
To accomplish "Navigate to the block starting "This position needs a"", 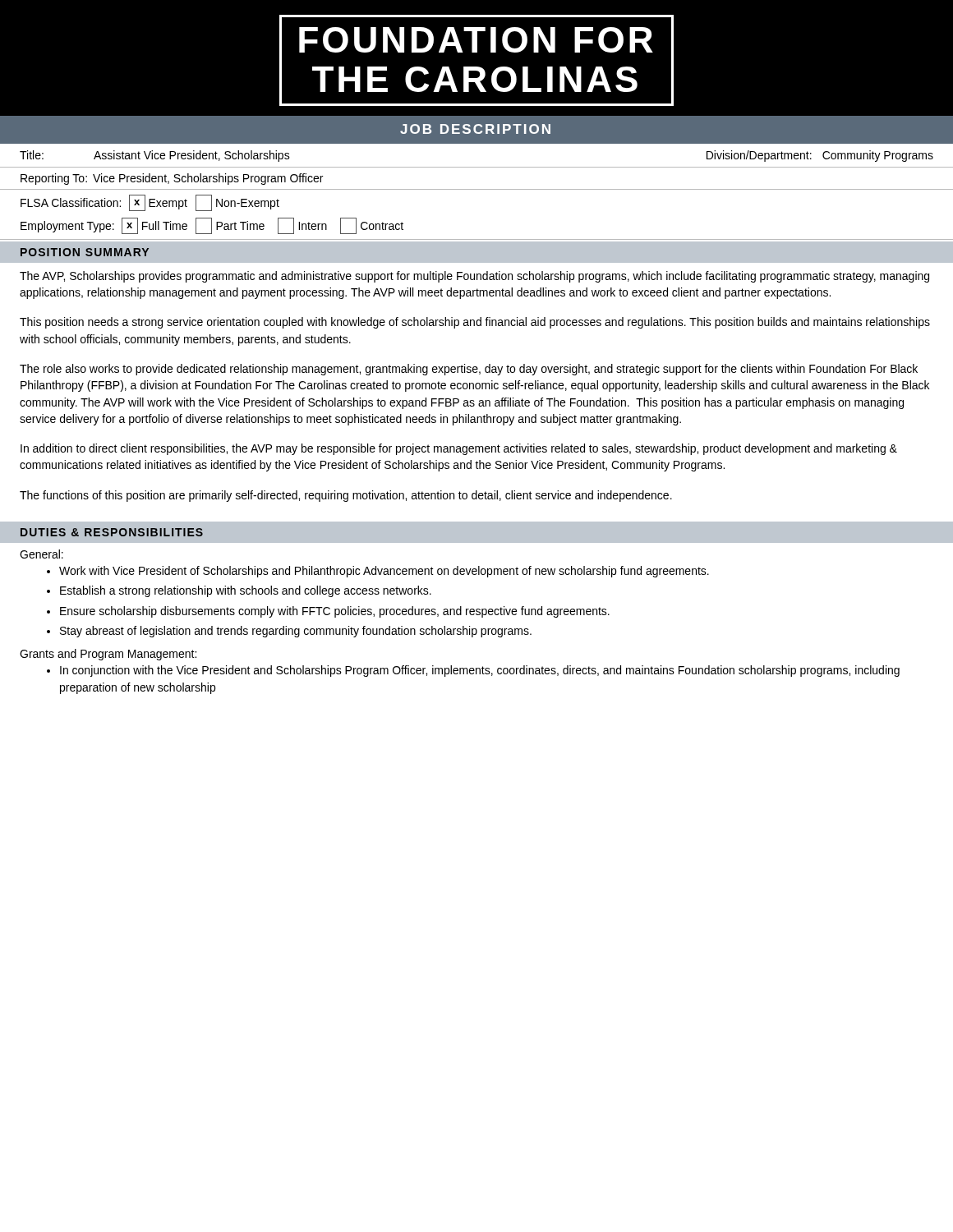I will (476, 331).
